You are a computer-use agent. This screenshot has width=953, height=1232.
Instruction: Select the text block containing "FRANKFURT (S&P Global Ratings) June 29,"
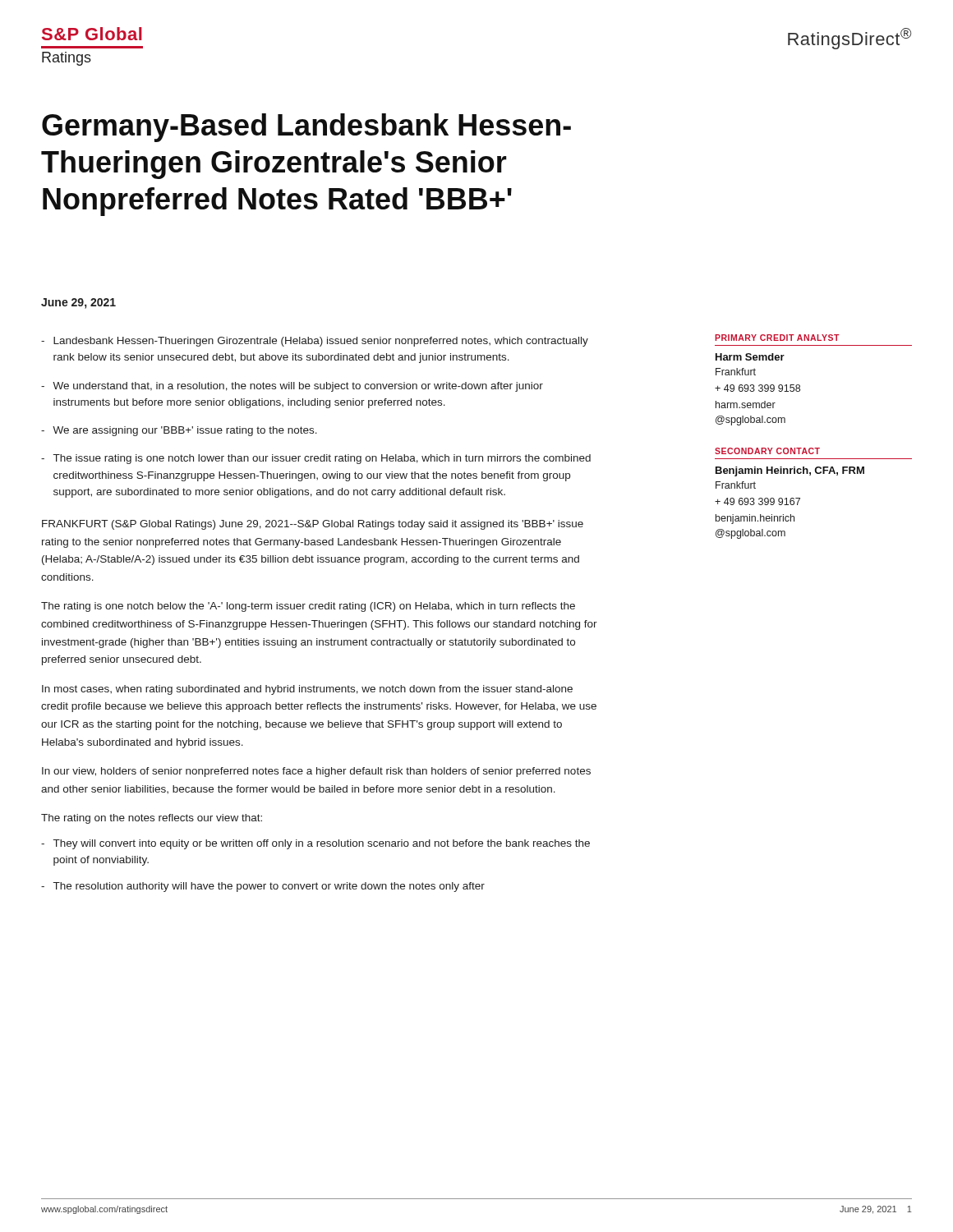(312, 550)
